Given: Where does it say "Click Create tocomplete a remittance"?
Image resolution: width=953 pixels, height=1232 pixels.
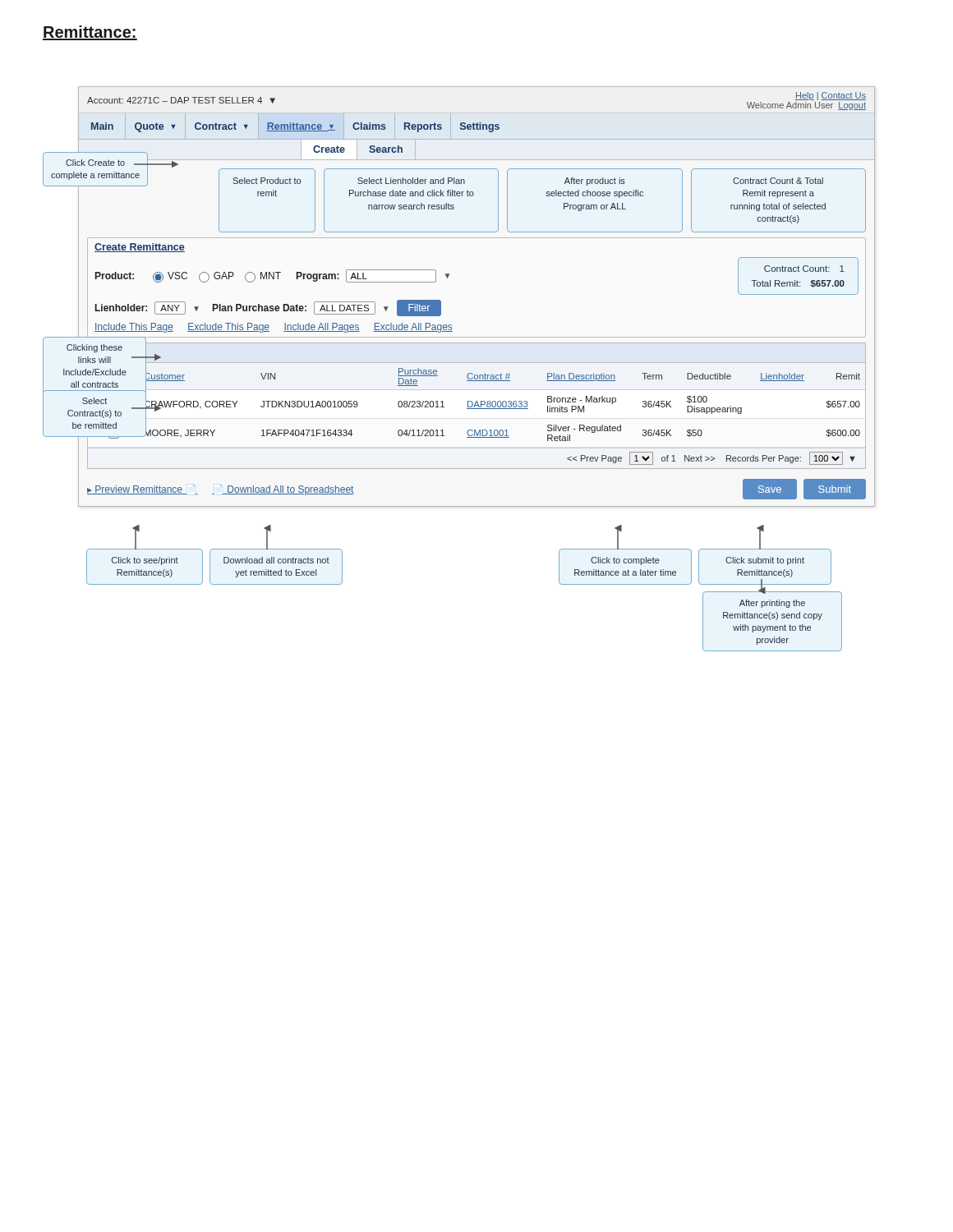Looking at the screenshot, I should pyautogui.click(x=95, y=169).
